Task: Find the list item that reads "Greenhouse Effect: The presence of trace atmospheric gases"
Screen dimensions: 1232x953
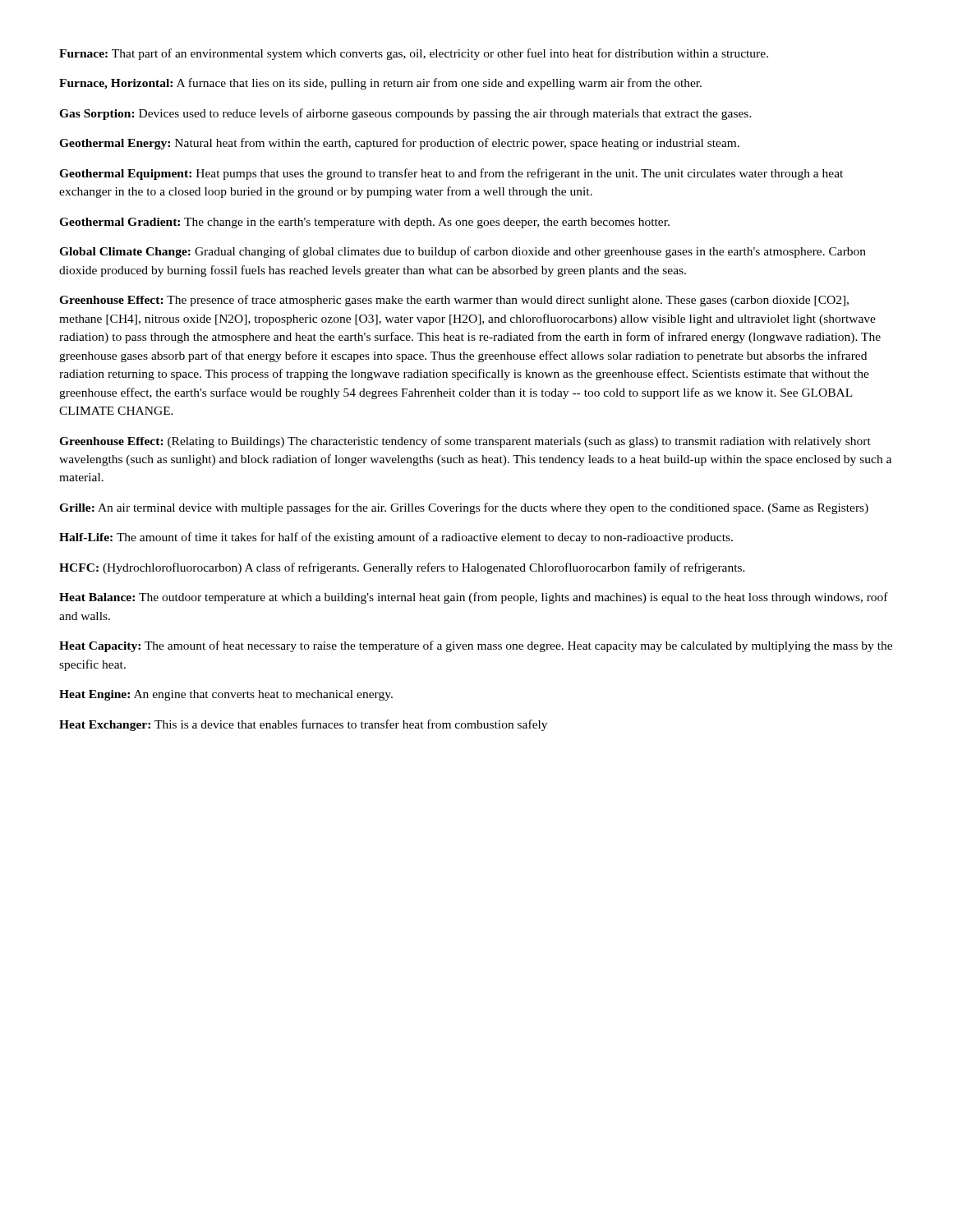Action: [470, 355]
